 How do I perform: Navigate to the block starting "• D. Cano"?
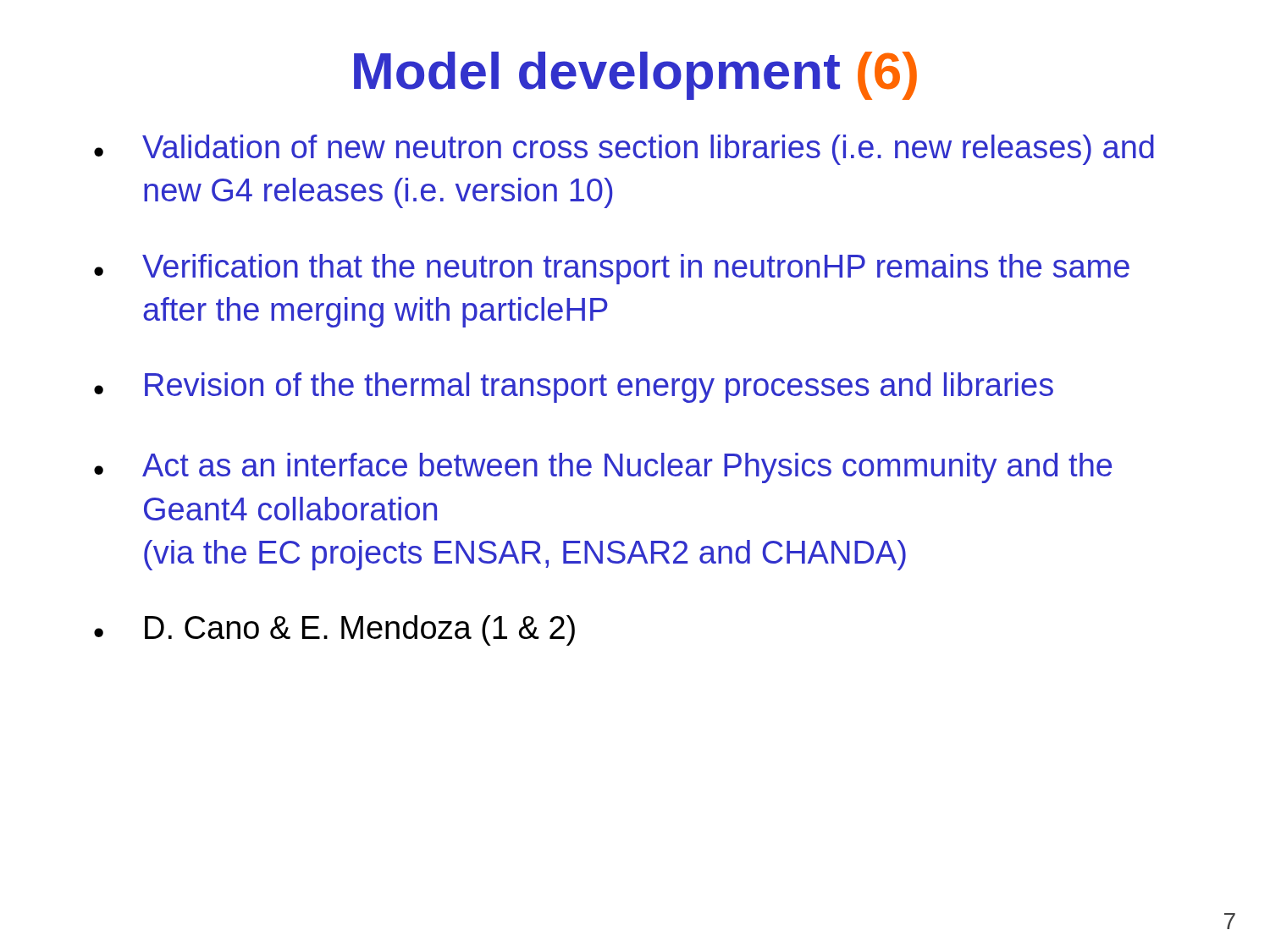tap(351, 630)
